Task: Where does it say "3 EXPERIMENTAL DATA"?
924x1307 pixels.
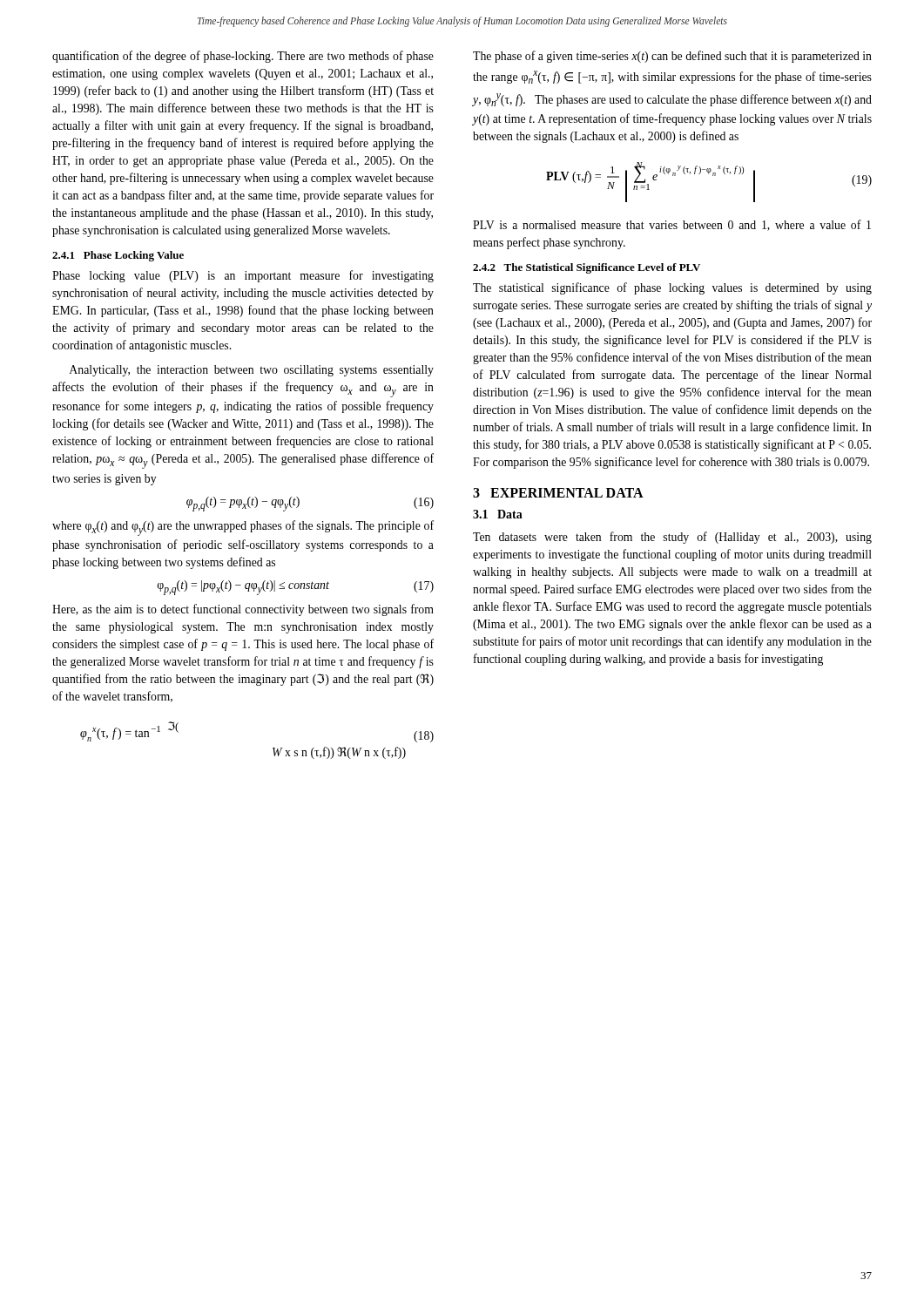Action: click(558, 493)
